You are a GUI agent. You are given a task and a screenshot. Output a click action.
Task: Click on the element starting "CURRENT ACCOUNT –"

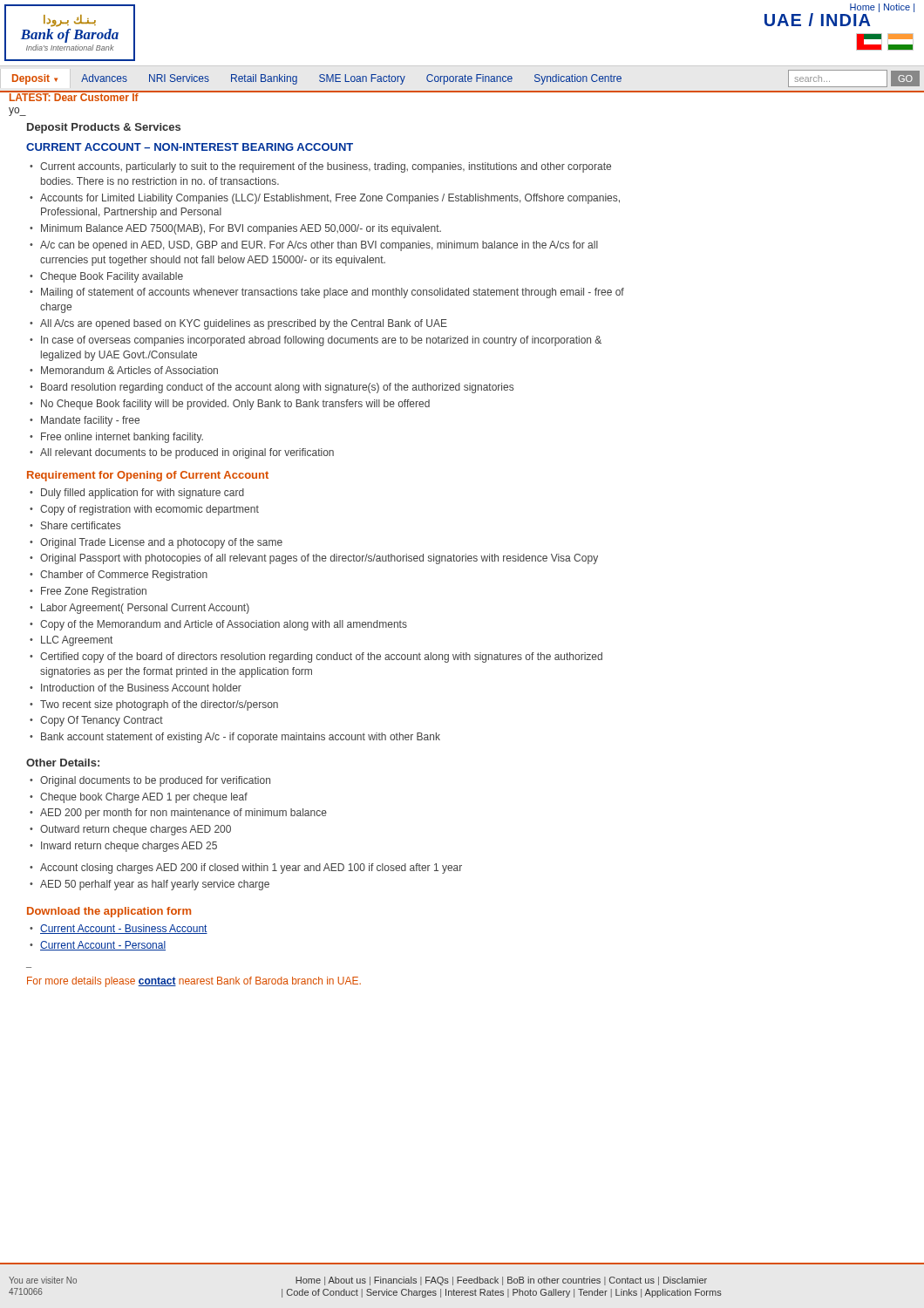pyautogui.click(x=190, y=147)
